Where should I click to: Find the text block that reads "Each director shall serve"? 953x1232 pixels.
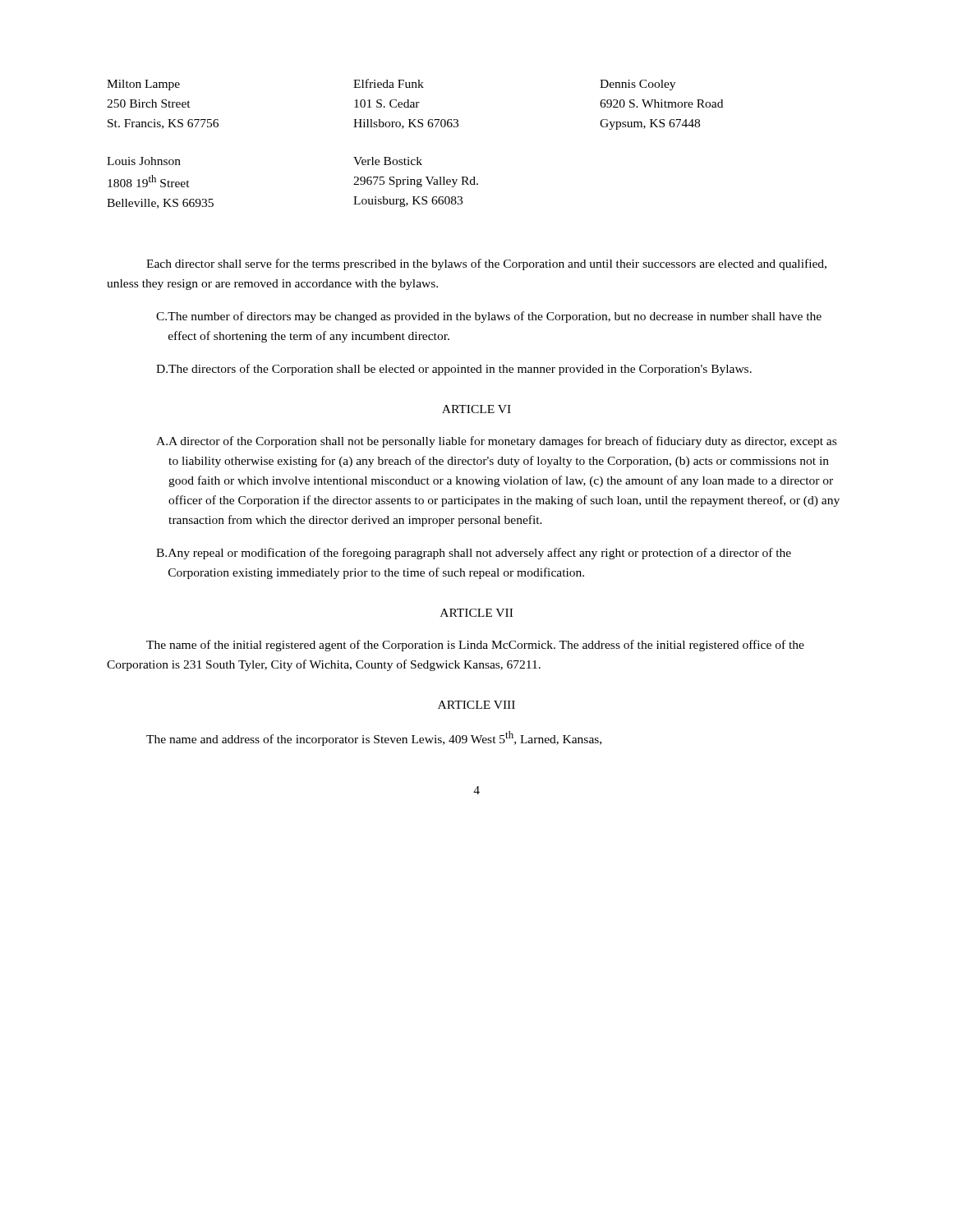pos(467,273)
